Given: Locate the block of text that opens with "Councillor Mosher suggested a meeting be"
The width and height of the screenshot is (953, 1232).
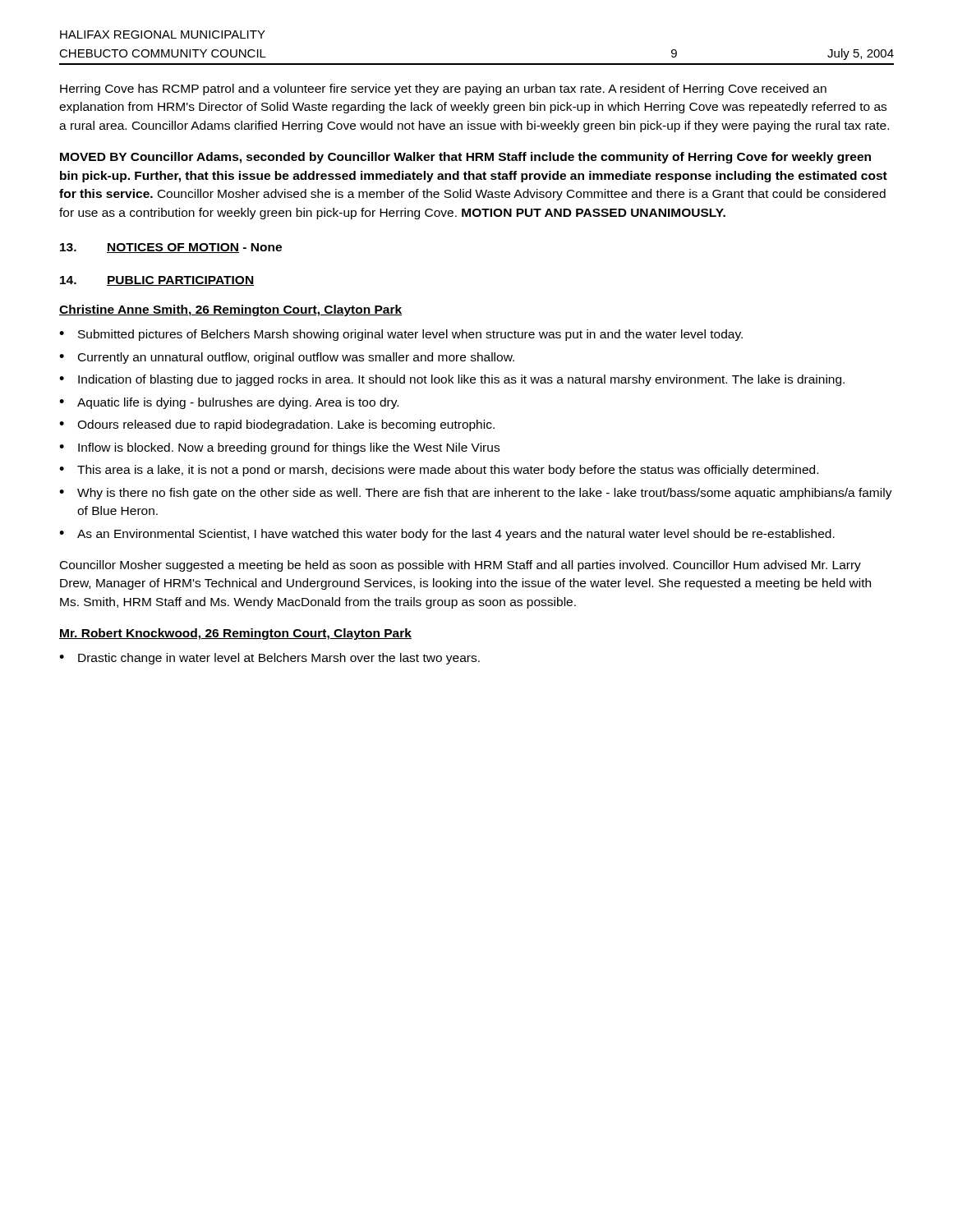Looking at the screenshot, I should click(465, 583).
